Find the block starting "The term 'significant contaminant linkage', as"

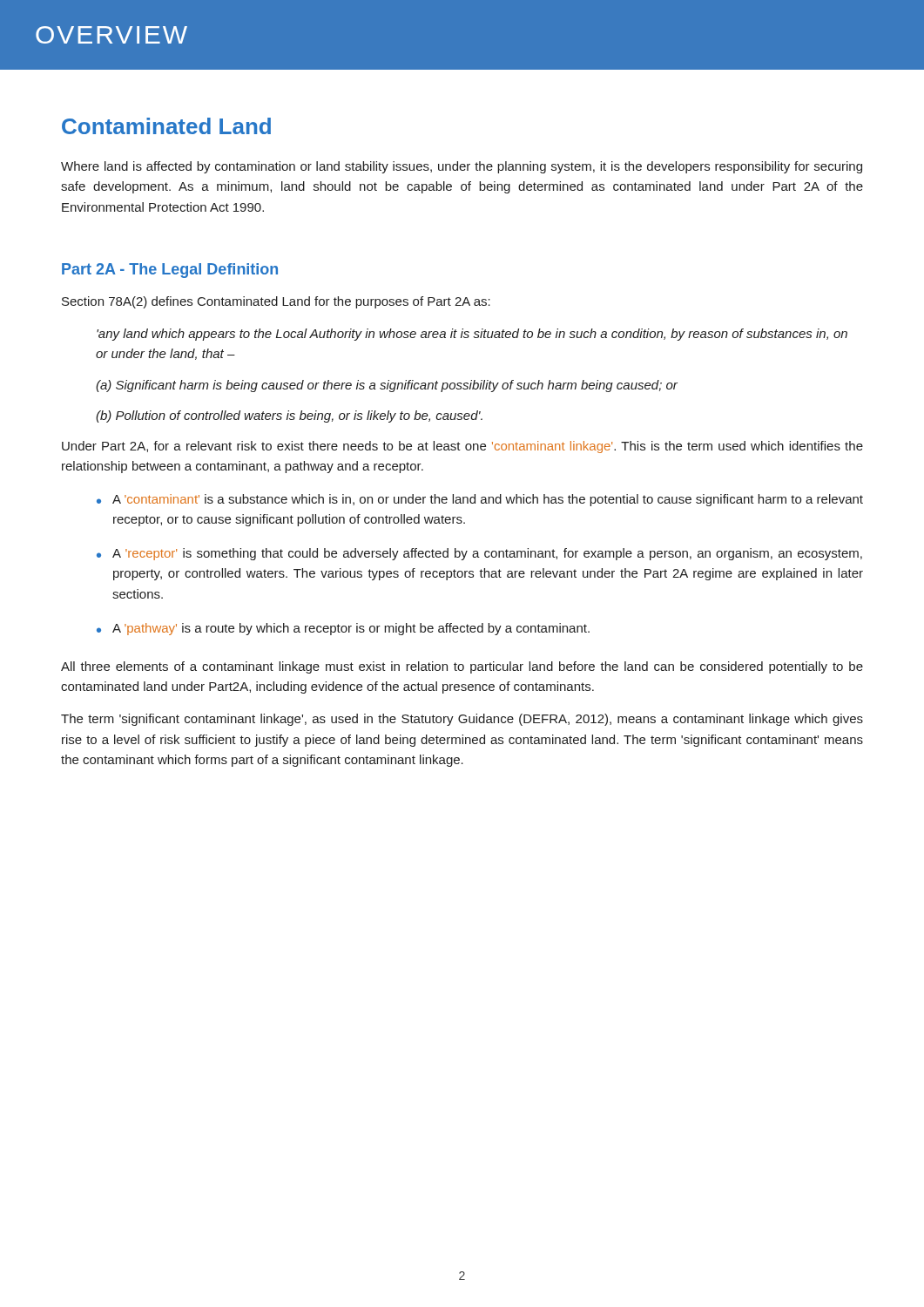[462, 739]
